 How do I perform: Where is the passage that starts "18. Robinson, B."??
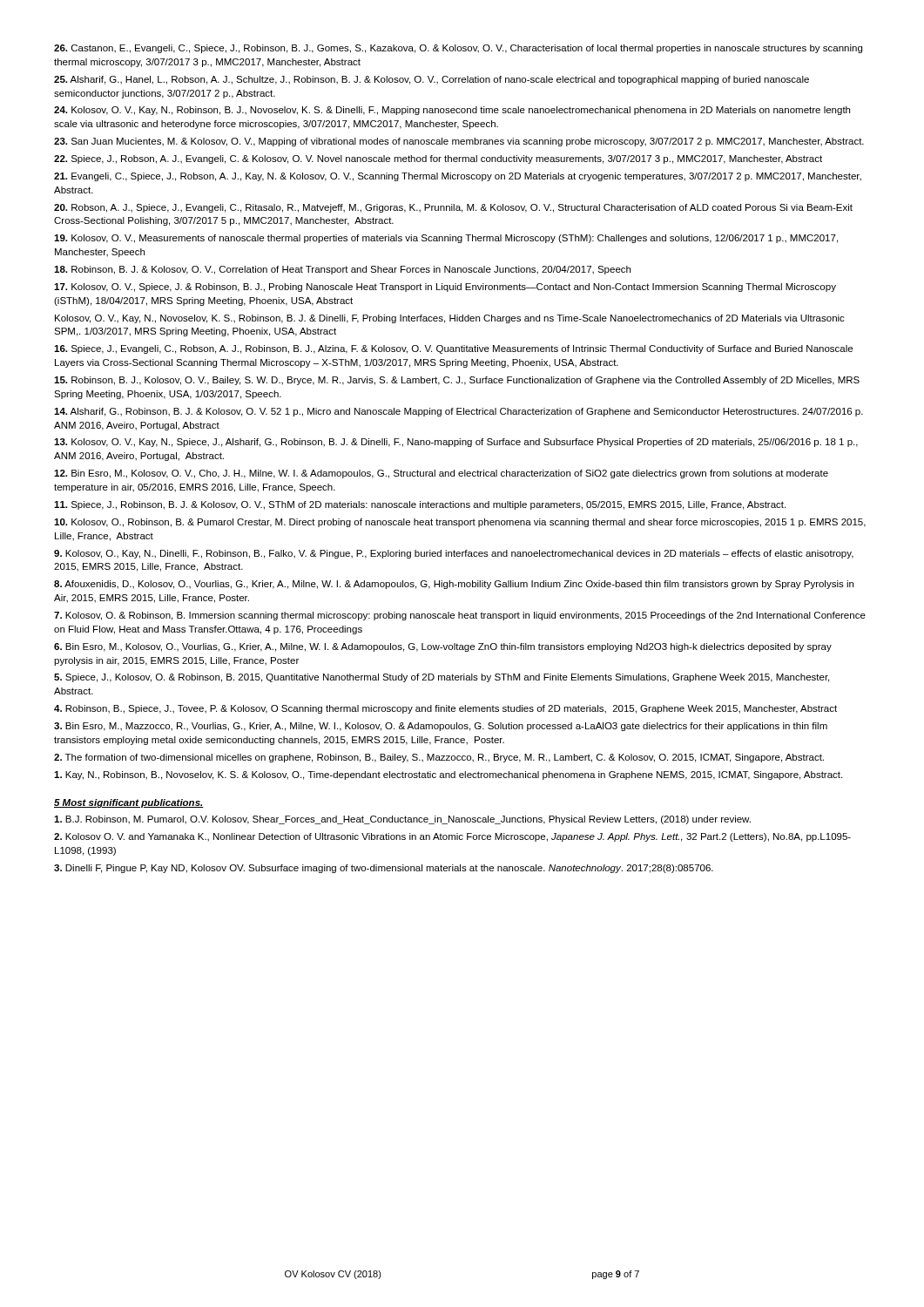[x=343, y=269]
